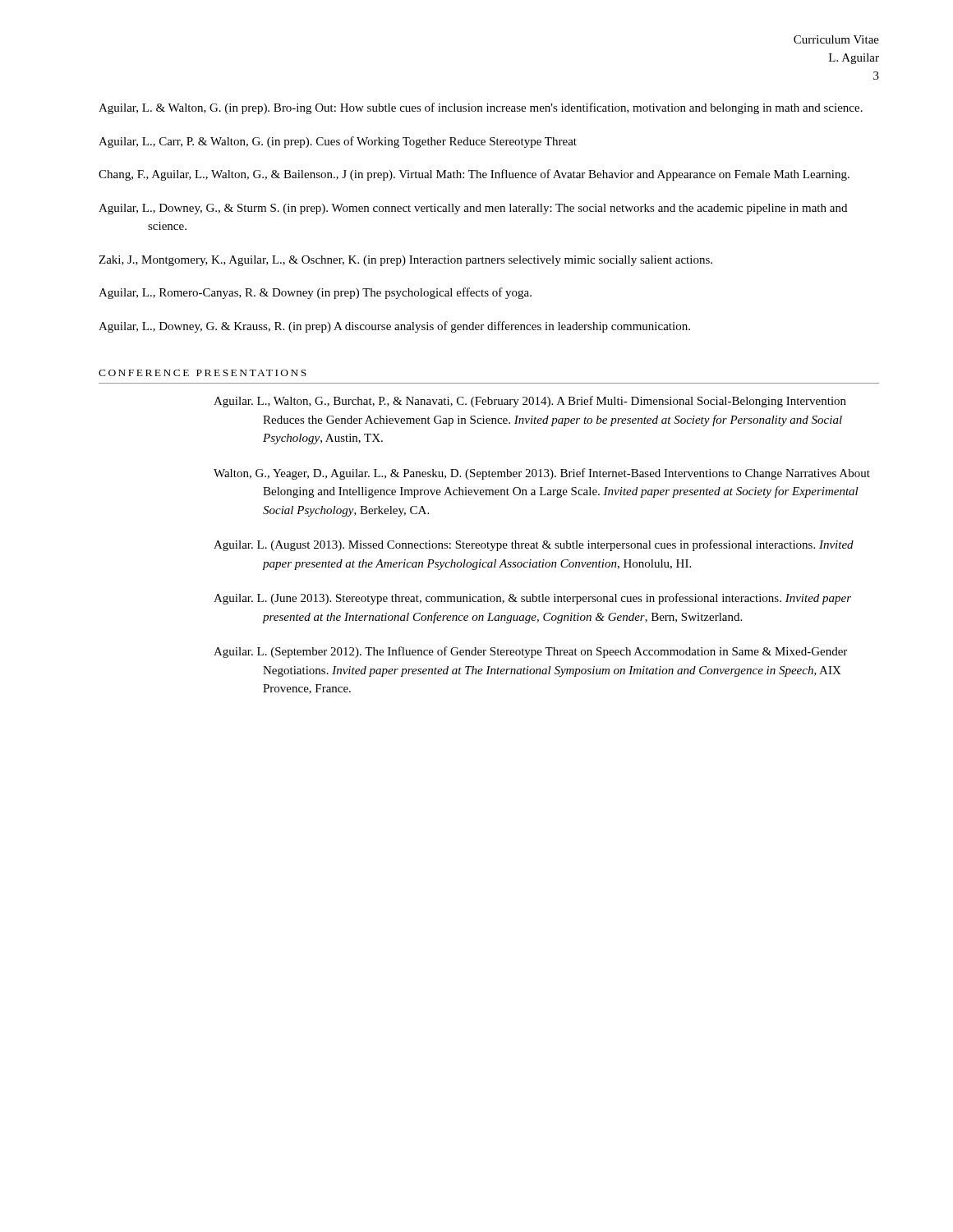Locate the section header containing "Conference Presentations"
The width and height of the screenshot is (953, 1232).
point(204,372)
